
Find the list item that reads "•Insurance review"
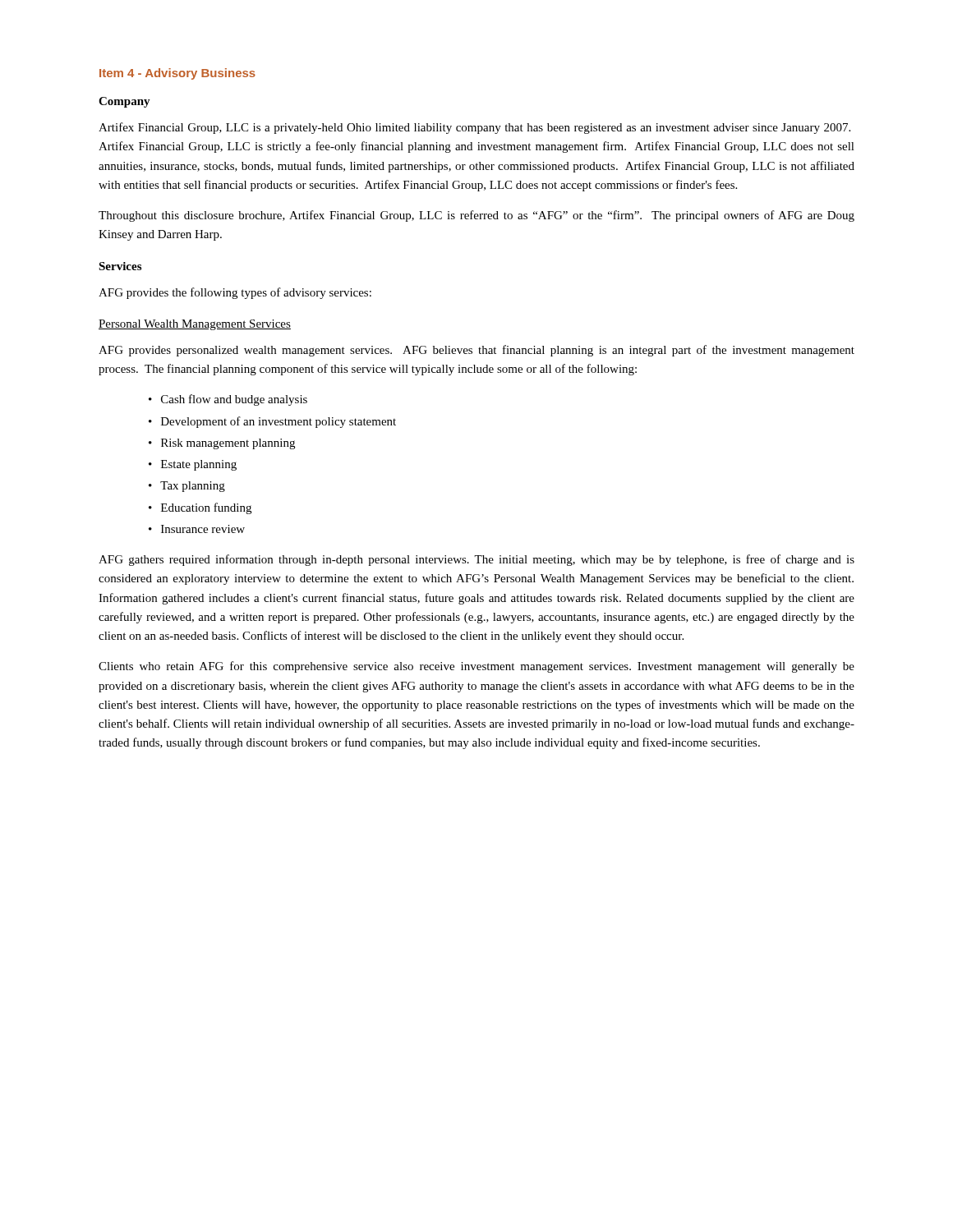pos(196,529)
